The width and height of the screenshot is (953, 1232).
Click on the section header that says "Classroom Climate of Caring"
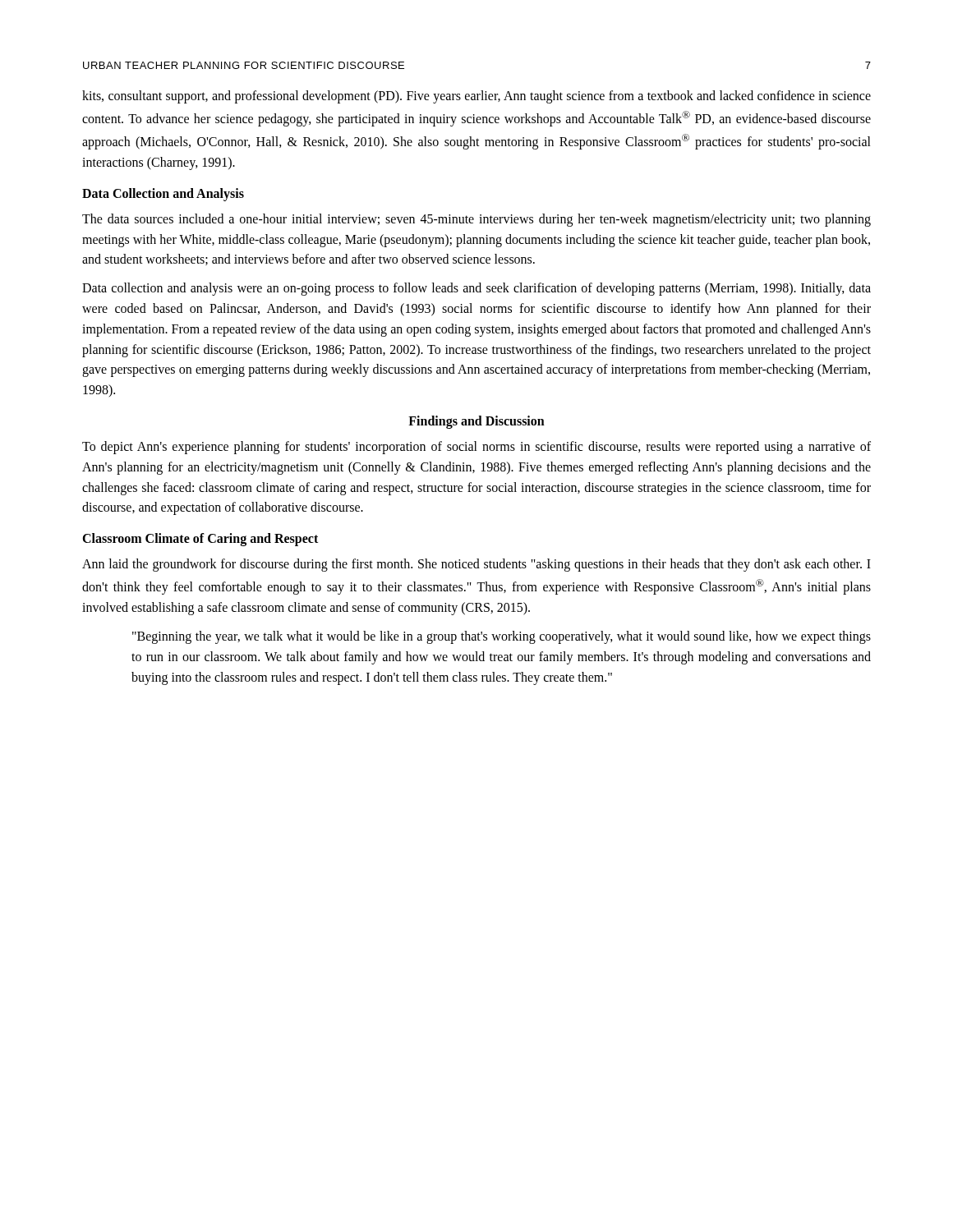(x=200, y=539)
